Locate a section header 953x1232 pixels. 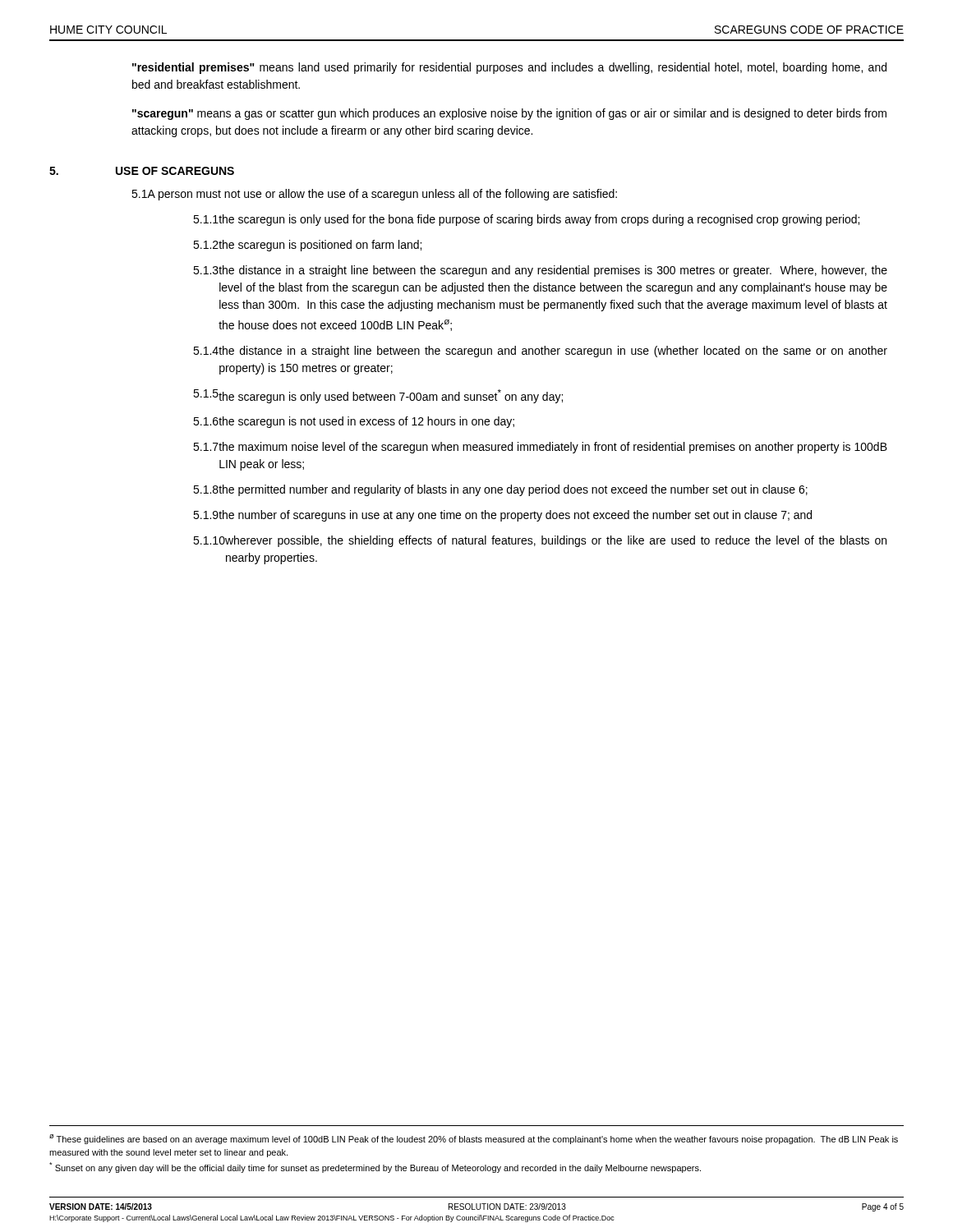[142, 171]
